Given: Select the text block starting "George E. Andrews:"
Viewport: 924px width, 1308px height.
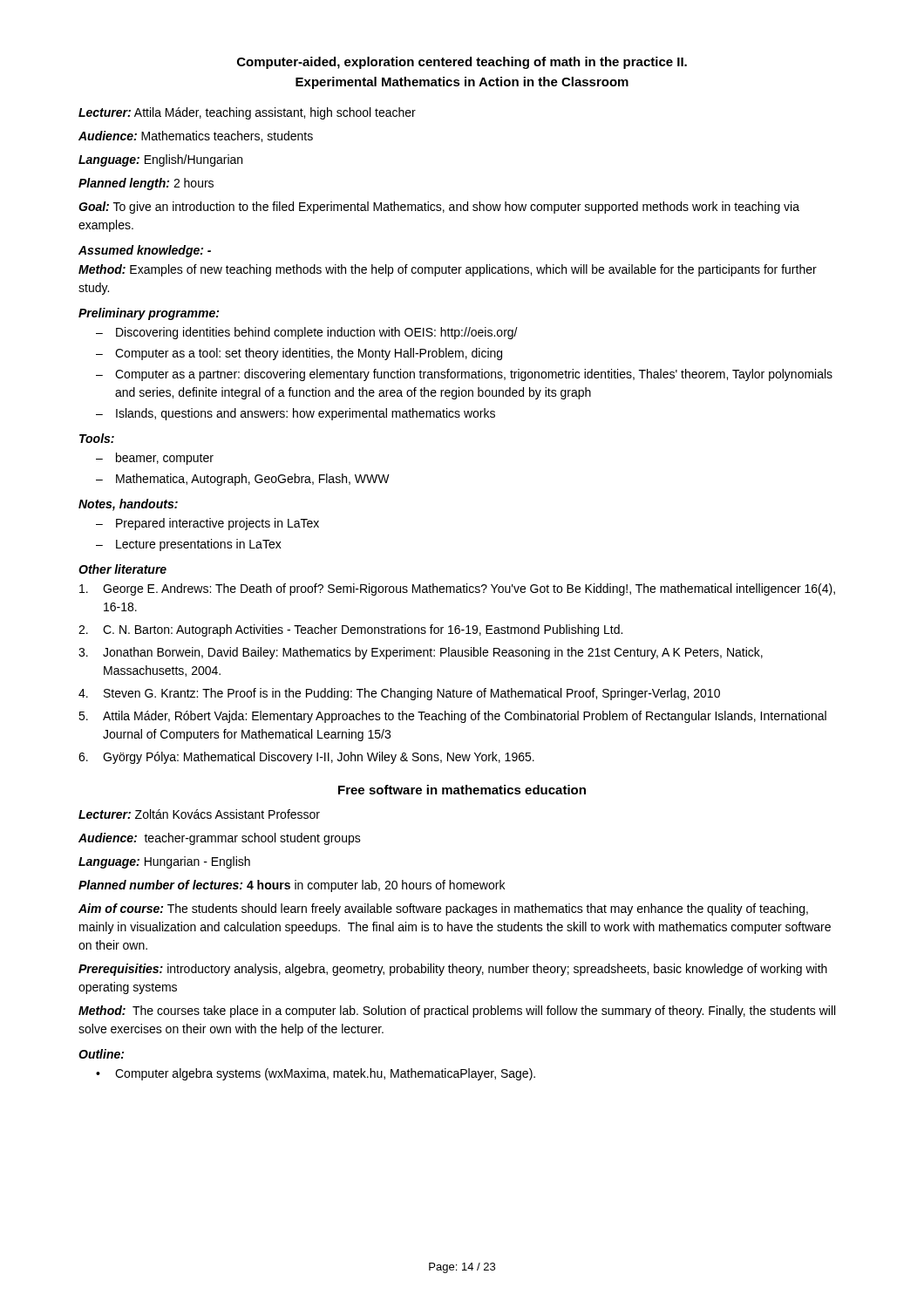Looking at the screenshot, I should coord(462,598).
